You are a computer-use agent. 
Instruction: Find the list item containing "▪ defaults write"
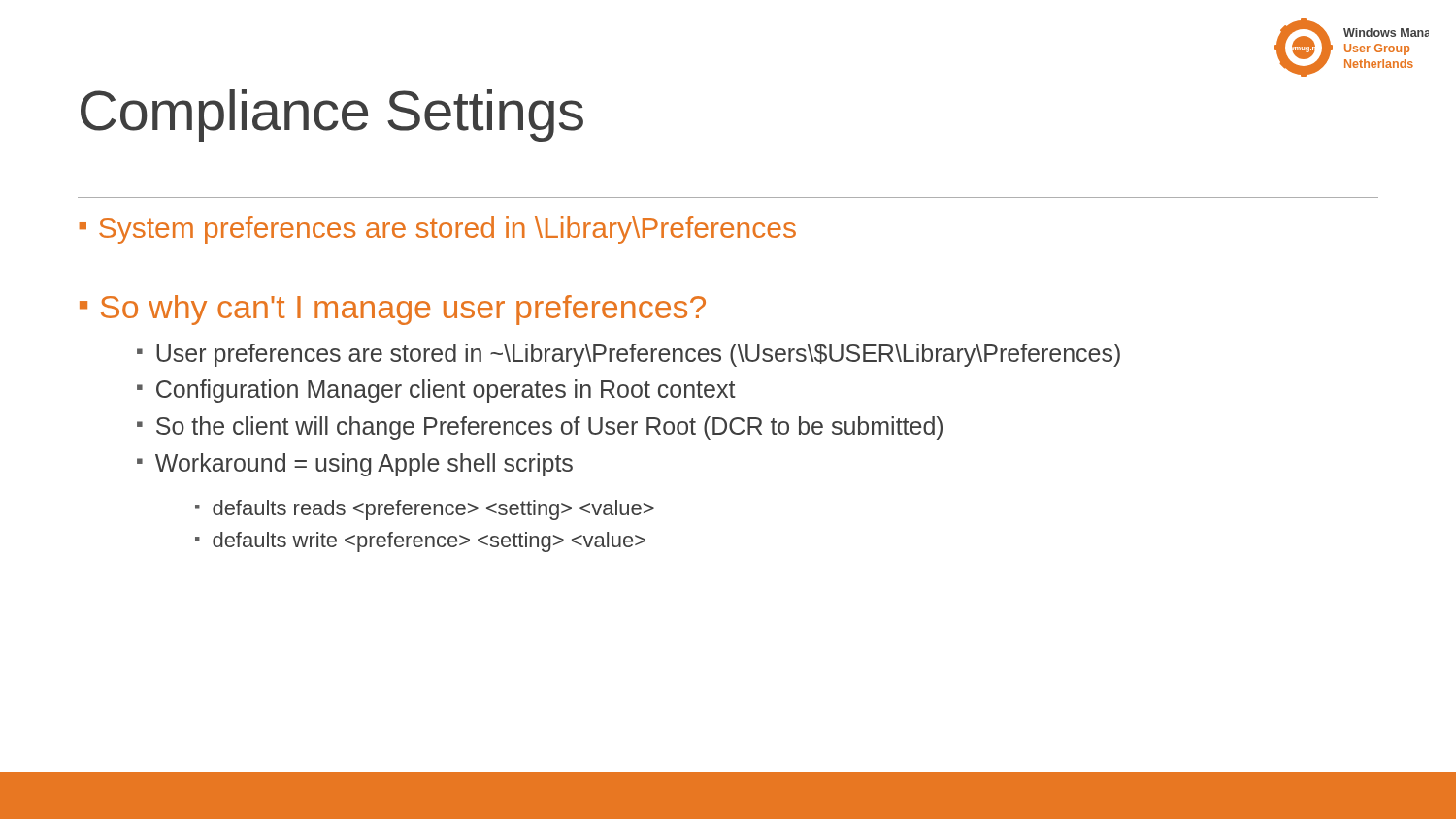(420, 541)
